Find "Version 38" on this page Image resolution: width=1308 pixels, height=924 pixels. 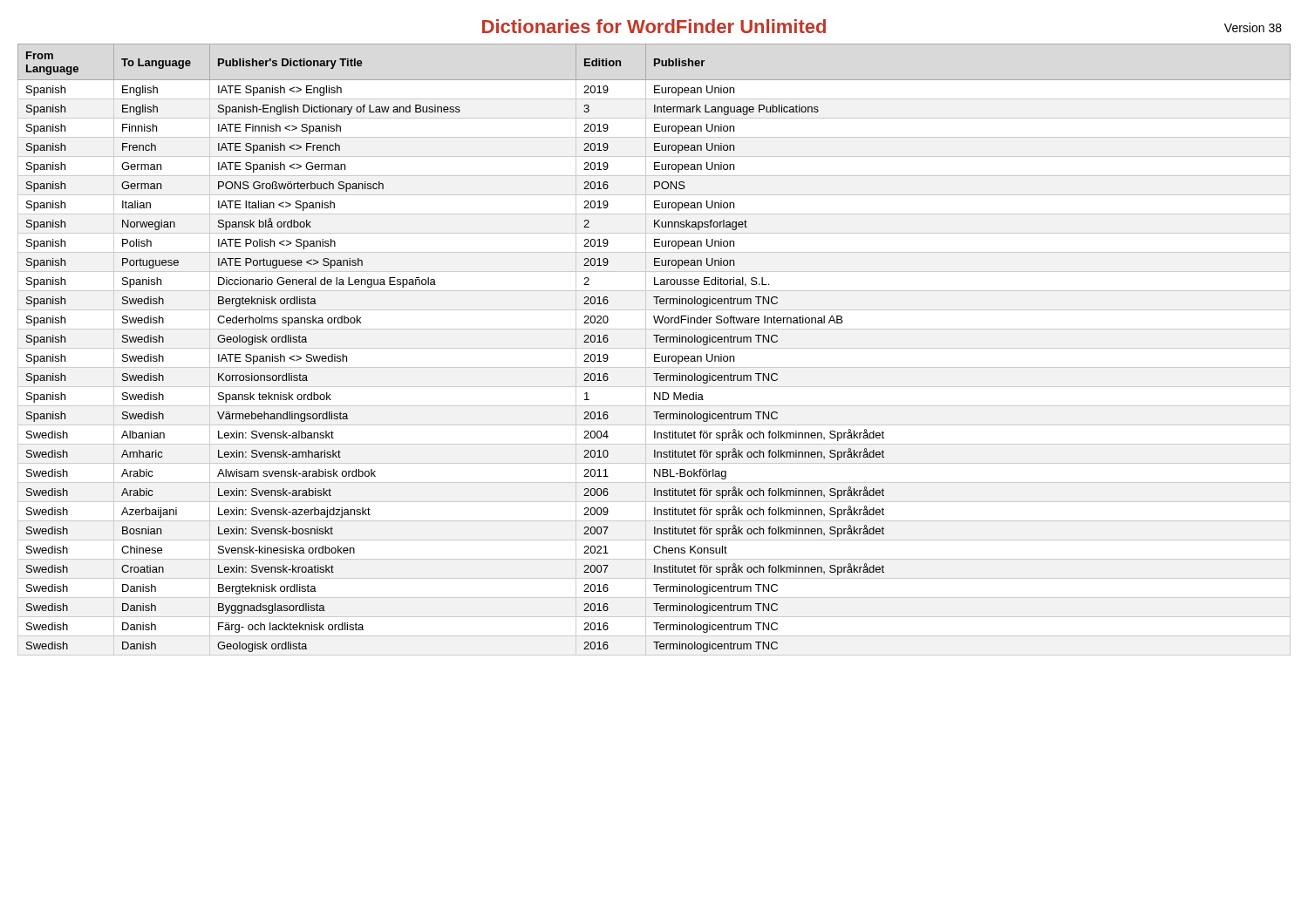click(1253, 28)
